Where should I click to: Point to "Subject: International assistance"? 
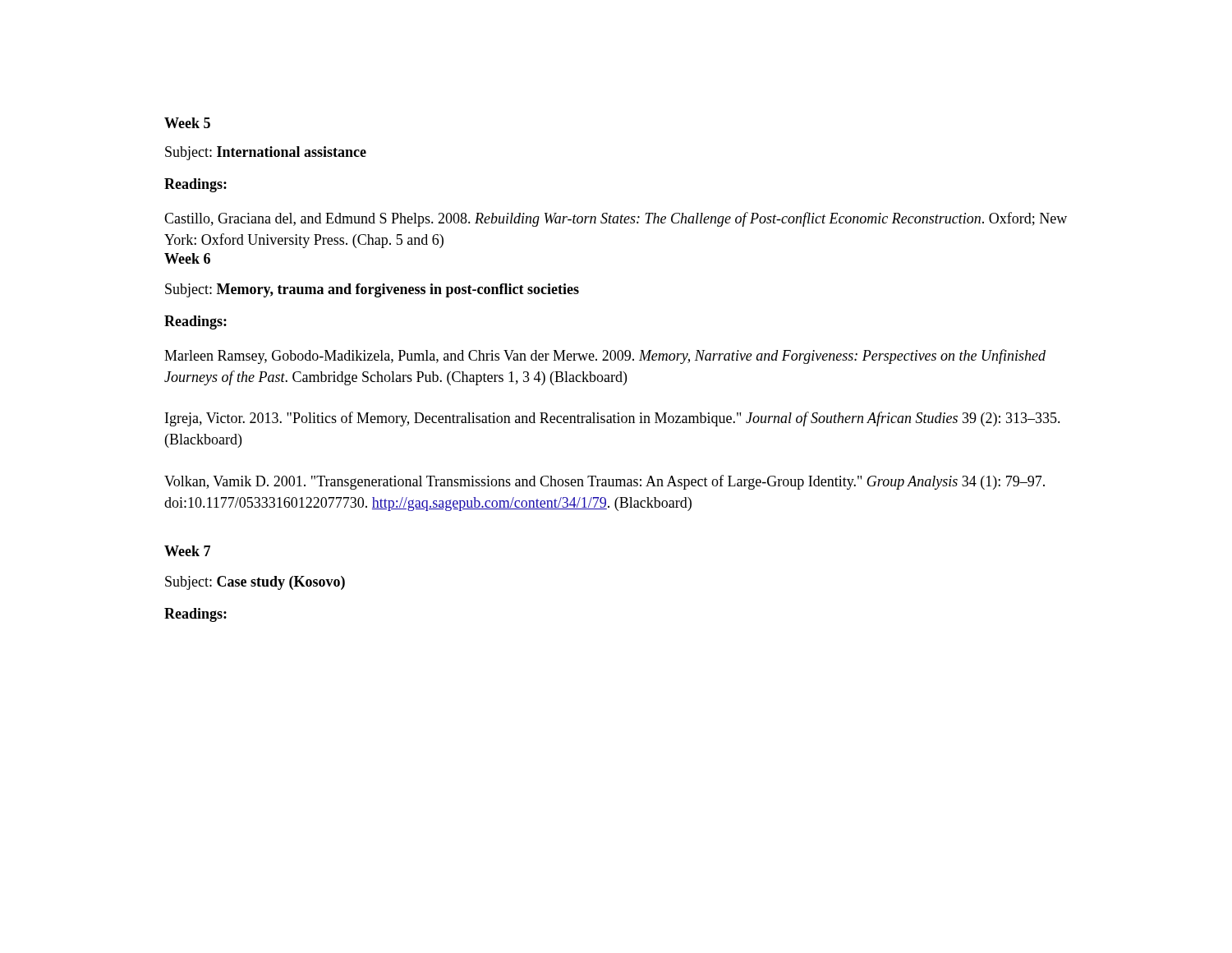pos(265,152)
